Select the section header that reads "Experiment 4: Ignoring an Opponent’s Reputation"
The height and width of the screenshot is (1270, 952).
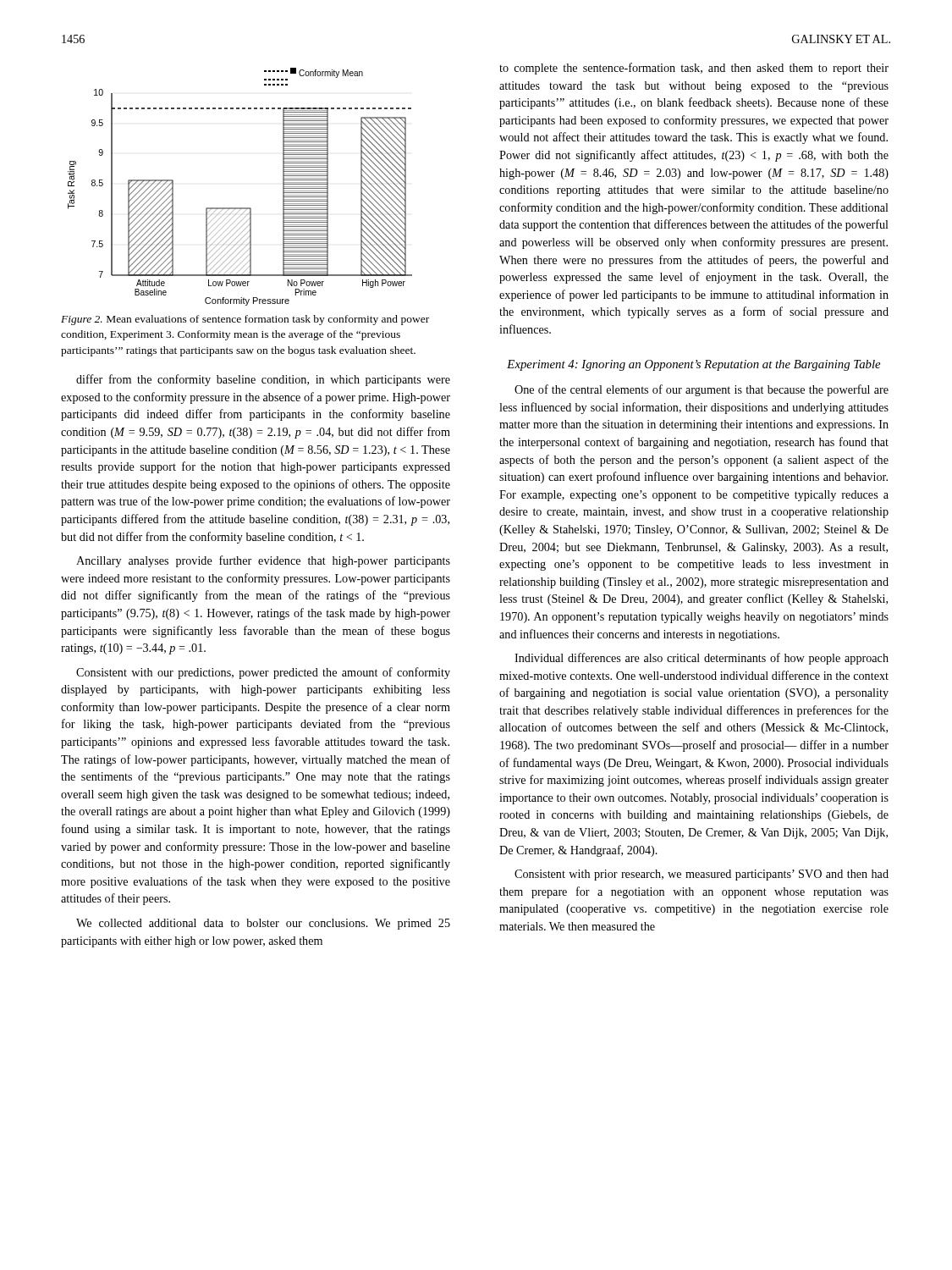[694, 364]
